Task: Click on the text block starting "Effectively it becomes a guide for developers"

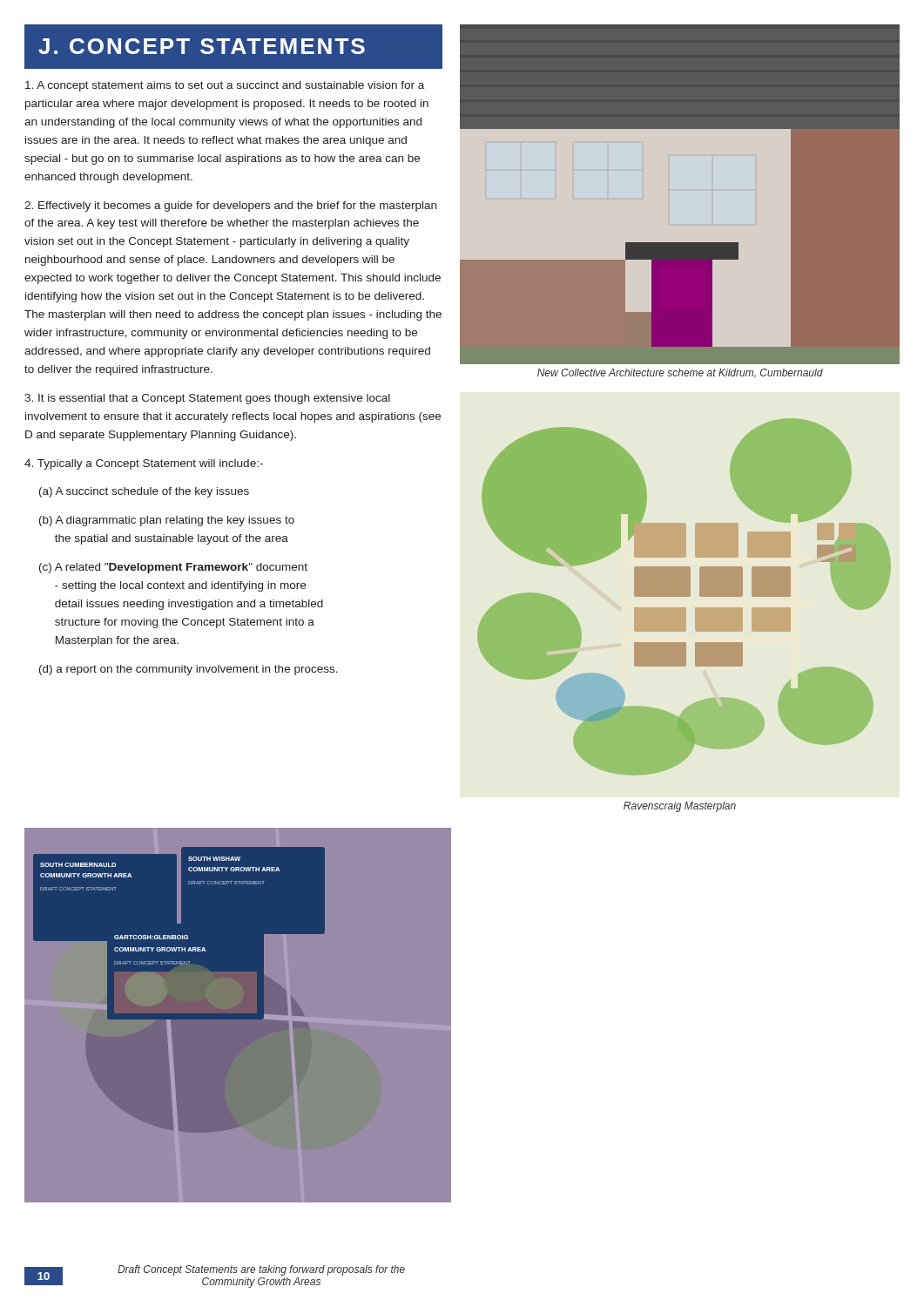Action: [233, 288]
